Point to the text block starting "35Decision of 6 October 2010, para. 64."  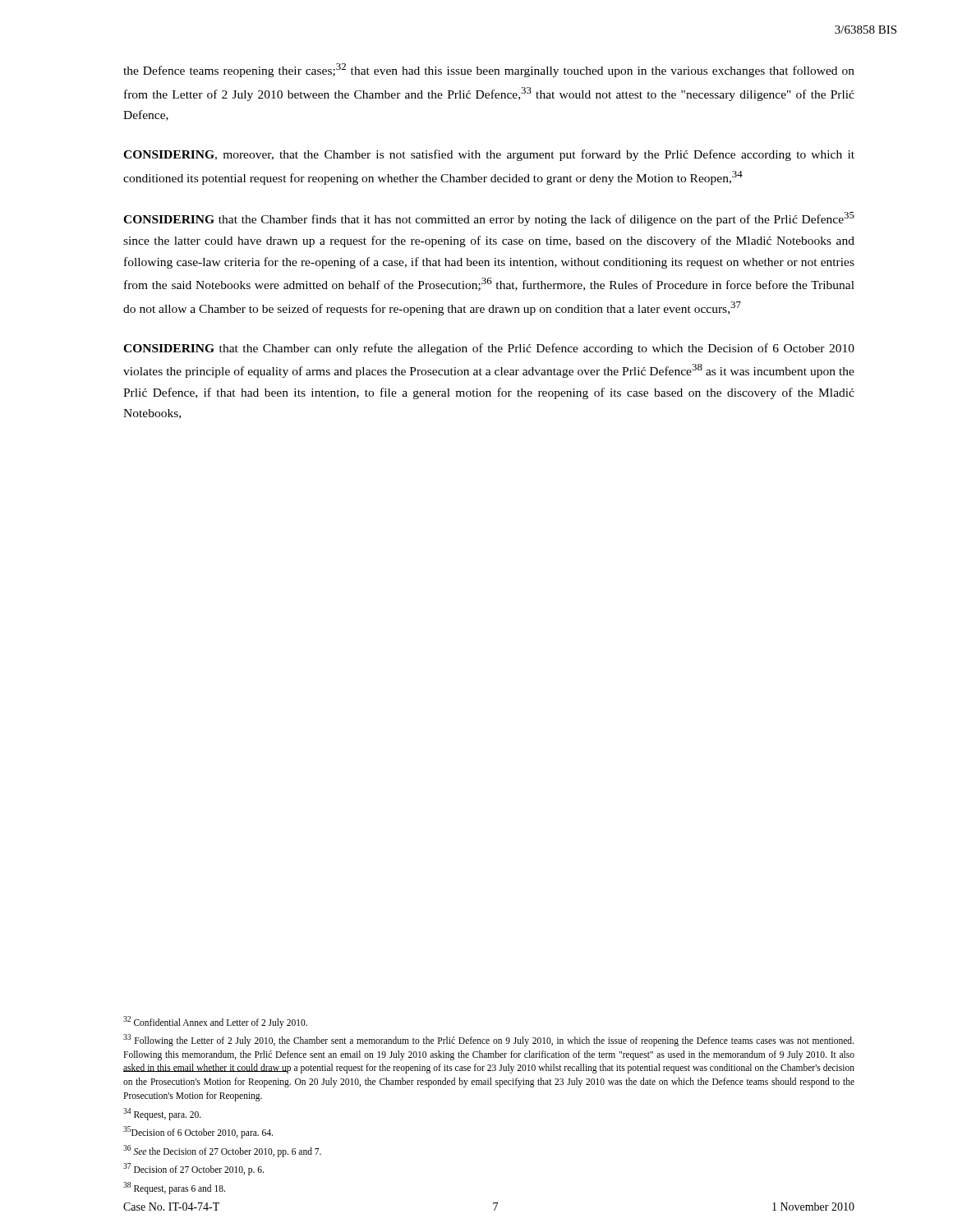pos(198,1131)
